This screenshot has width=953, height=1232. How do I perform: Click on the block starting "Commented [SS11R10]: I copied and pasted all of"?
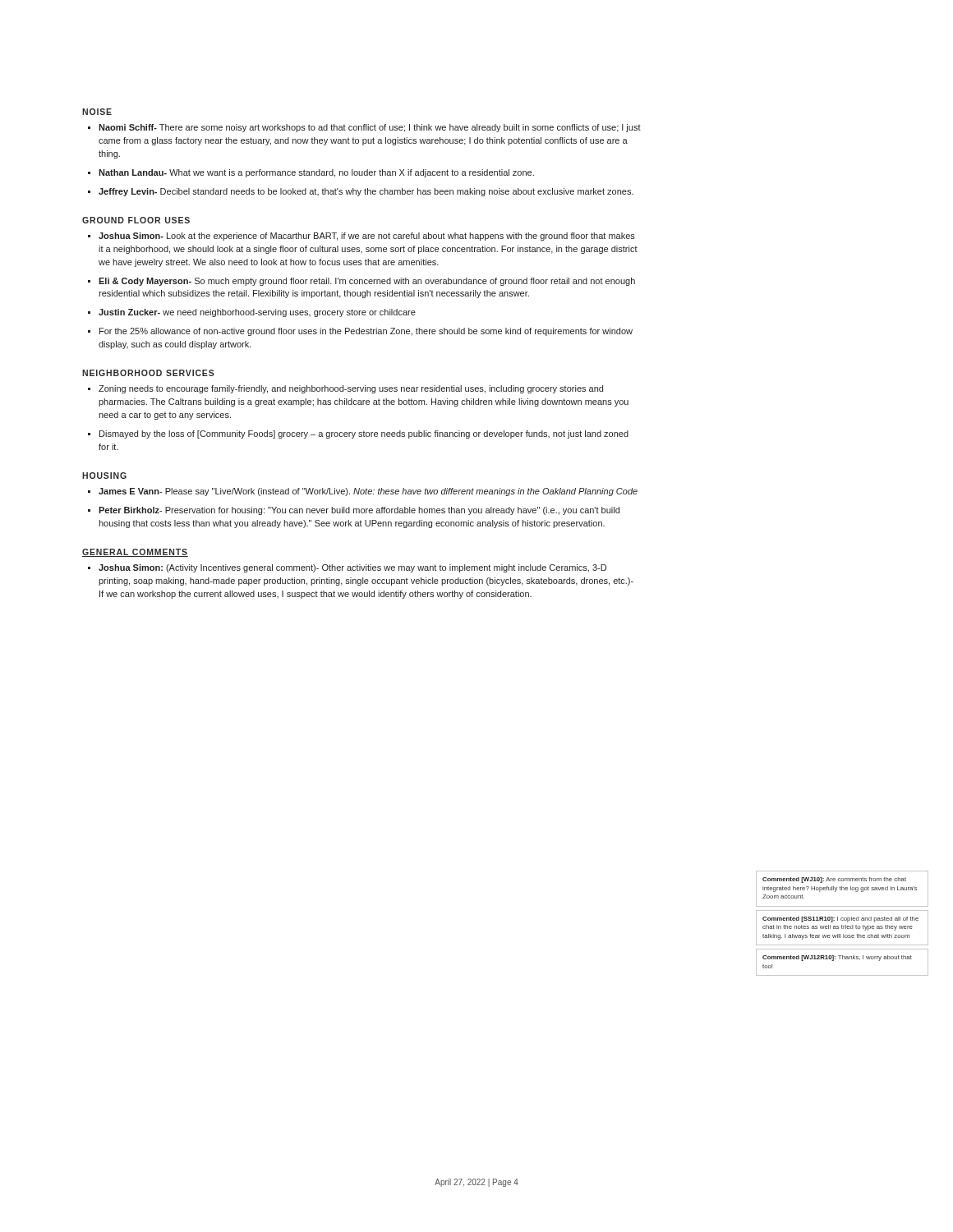(841, 927)
